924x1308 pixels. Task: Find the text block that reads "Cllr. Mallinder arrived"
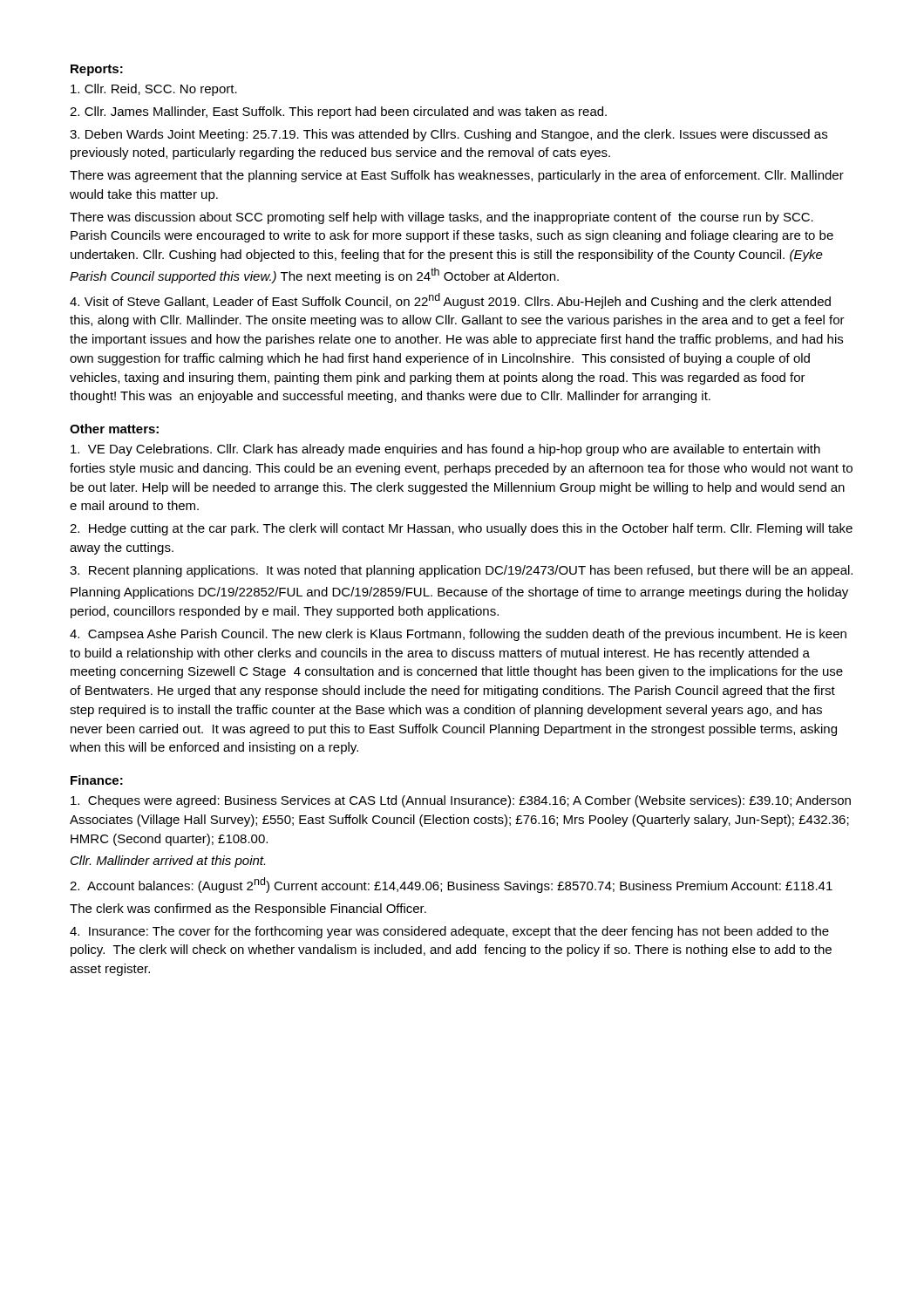[168, 862]
